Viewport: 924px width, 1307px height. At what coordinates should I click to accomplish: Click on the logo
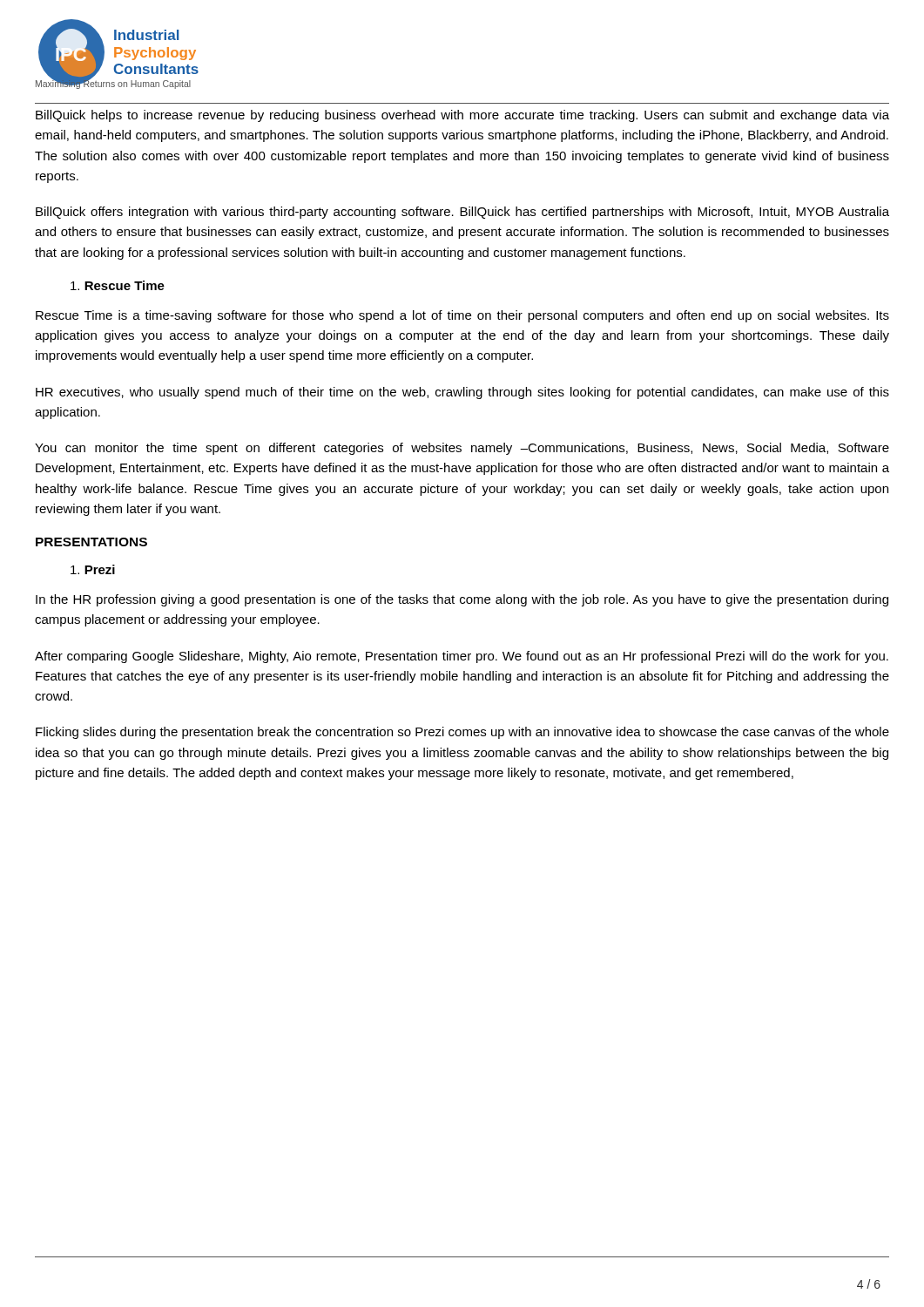462,53
